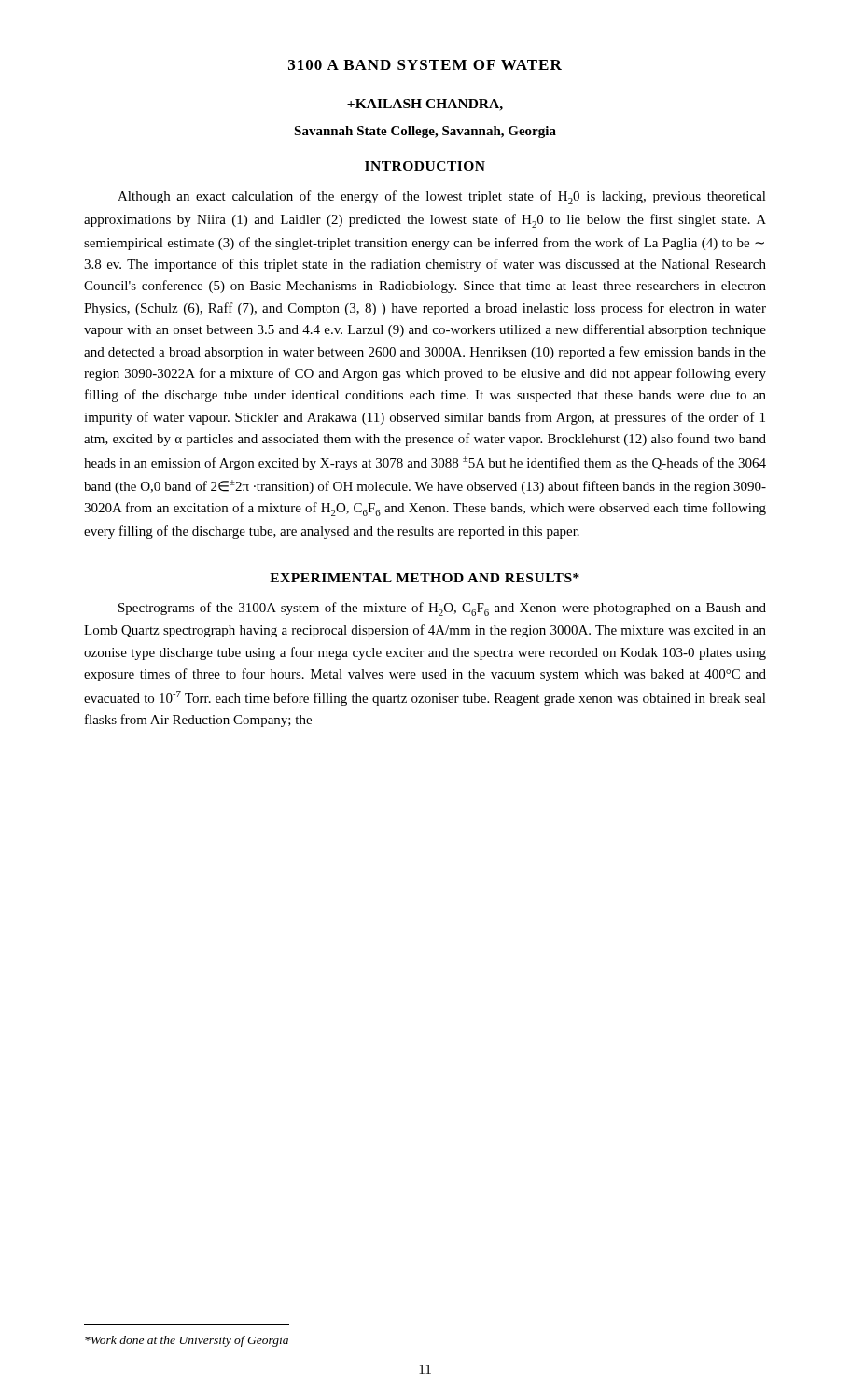Locate the section header that opens with "EXPERIMENTAL METHOD AND"
The image size is (850, 1400).
(425, 577)
